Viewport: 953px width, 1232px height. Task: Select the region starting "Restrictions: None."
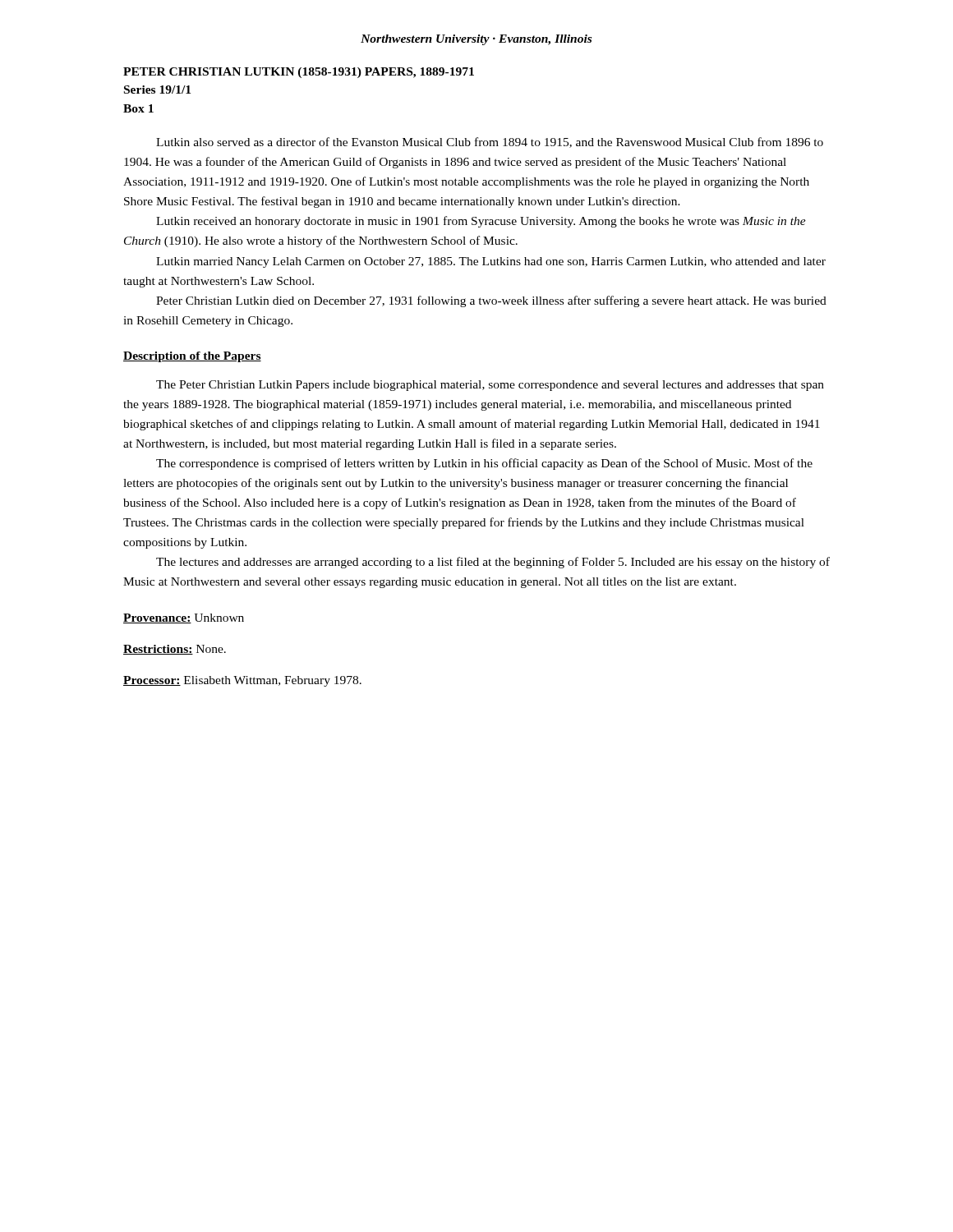[x=175, y=648]
